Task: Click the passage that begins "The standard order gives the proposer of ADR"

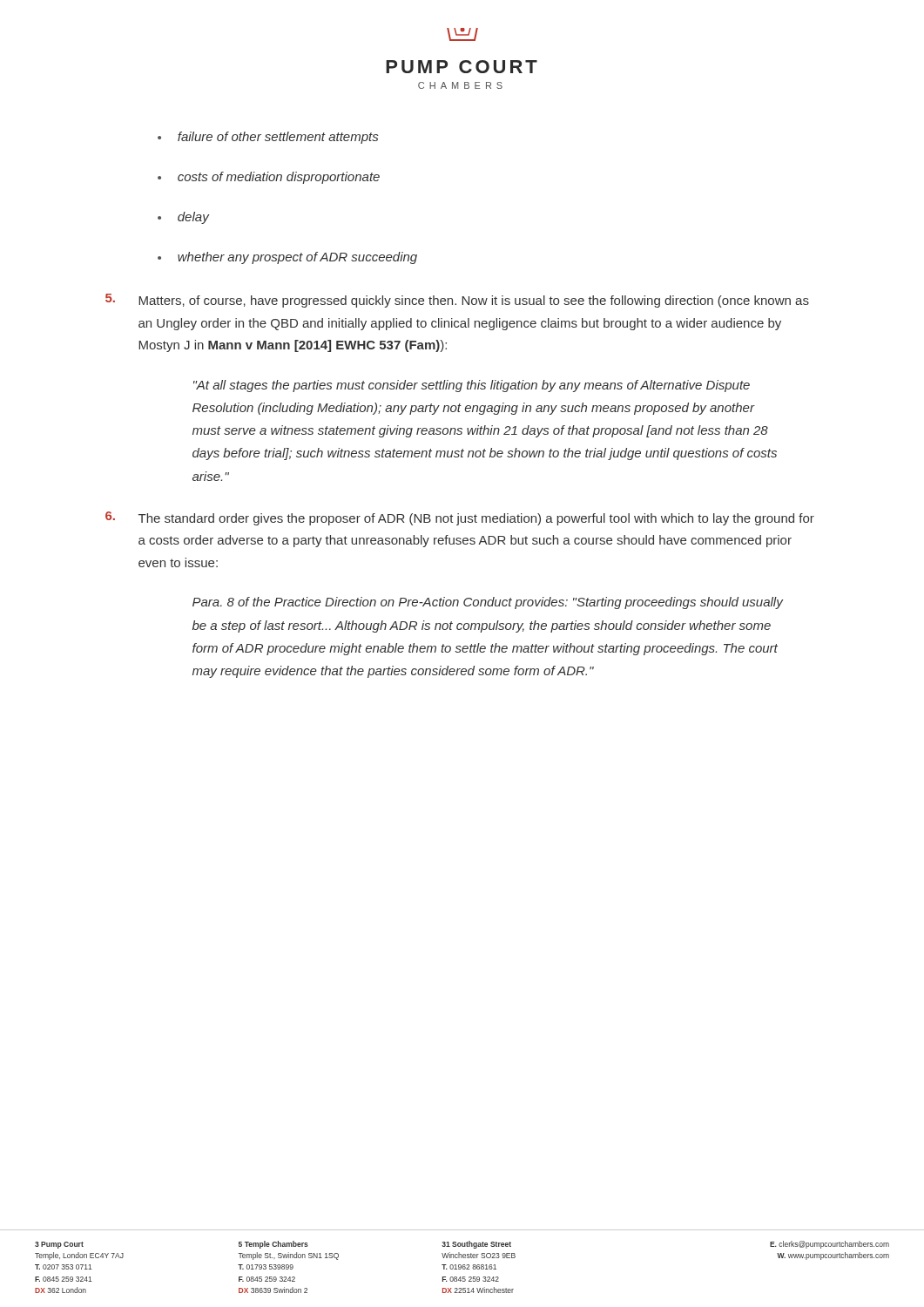Action: (462, 540)
